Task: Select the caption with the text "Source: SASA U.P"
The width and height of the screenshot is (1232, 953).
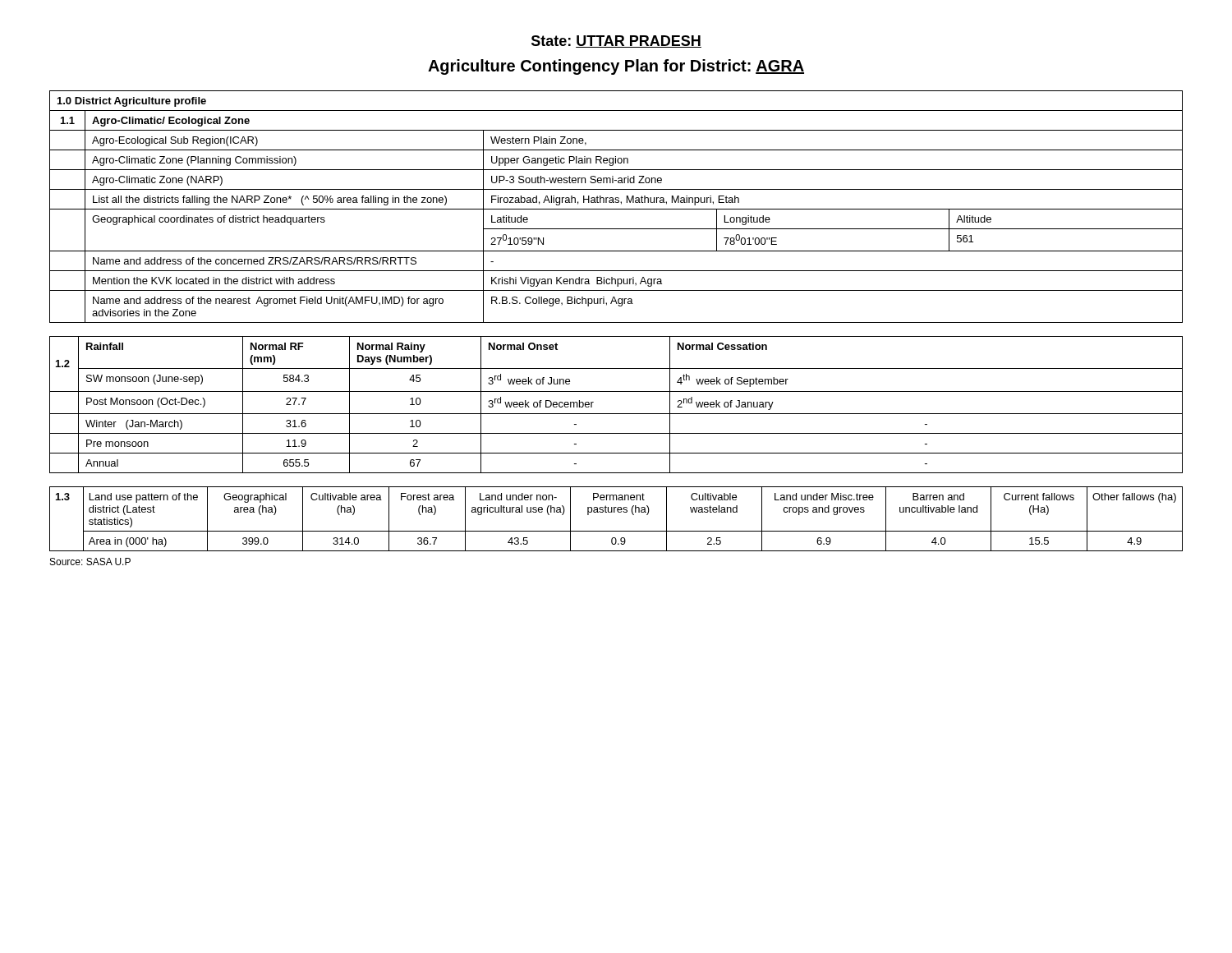Action: 90,562
